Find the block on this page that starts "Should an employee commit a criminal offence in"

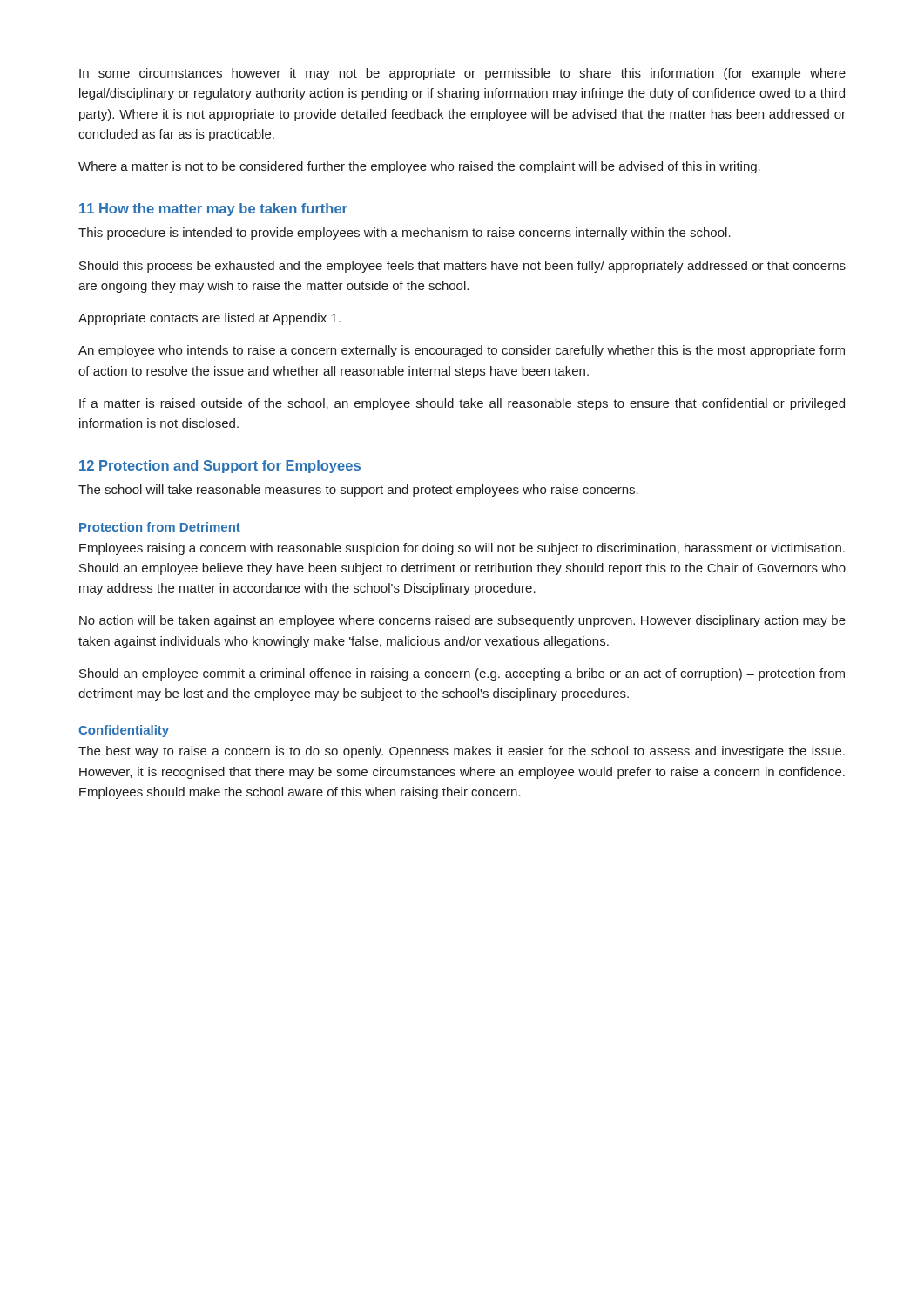(462, 683)
